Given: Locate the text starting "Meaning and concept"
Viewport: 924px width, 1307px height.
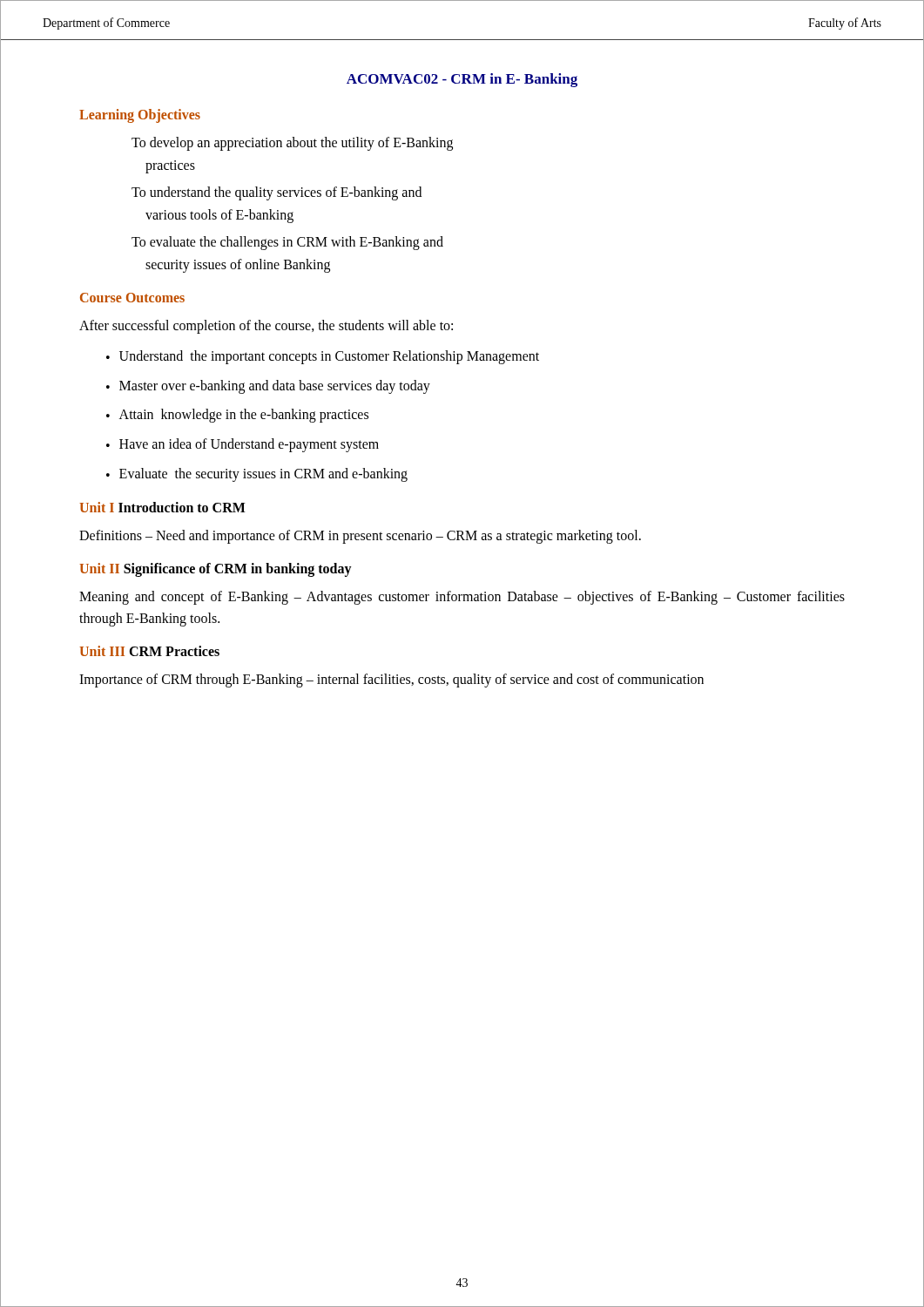Looking at the screenshot, I should pyautogui.click(x=462, y=607).
